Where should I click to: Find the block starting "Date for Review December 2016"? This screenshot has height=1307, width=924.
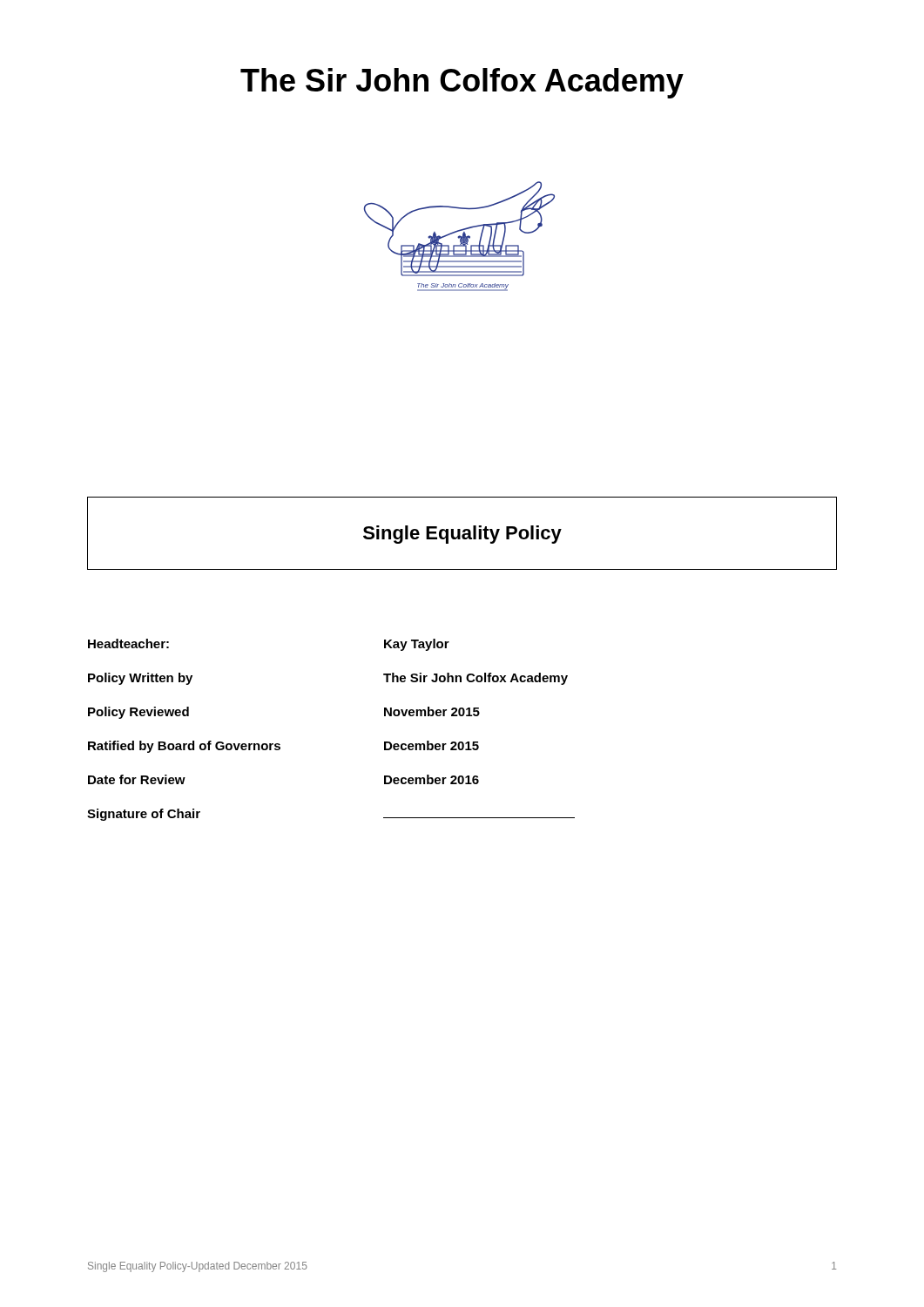[x=144, y=779]
